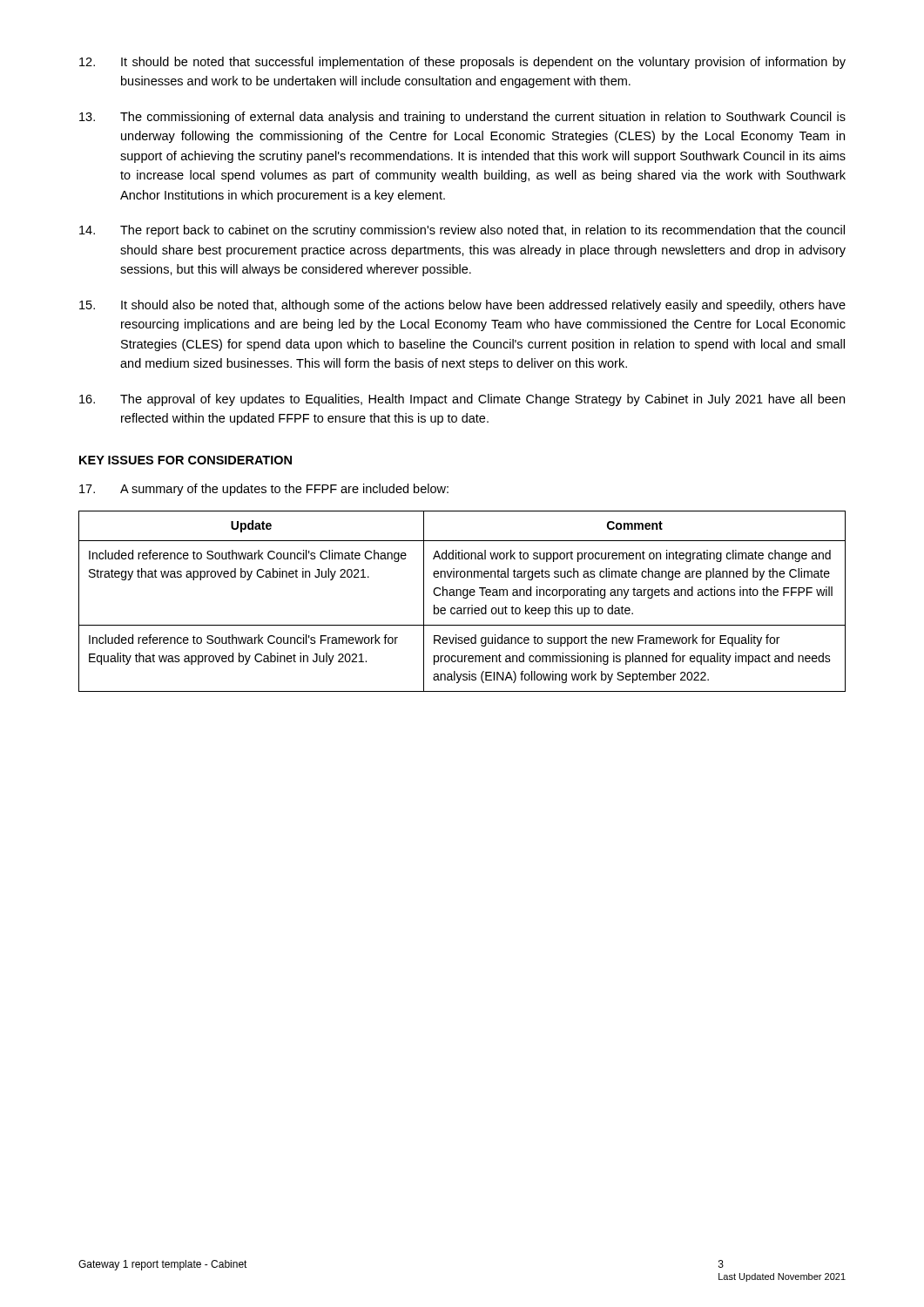Select the block starting "KEY ISSUES FOR CONSIDERATION"
This screenshot has height=1307, width=924.
pos(185,460)
